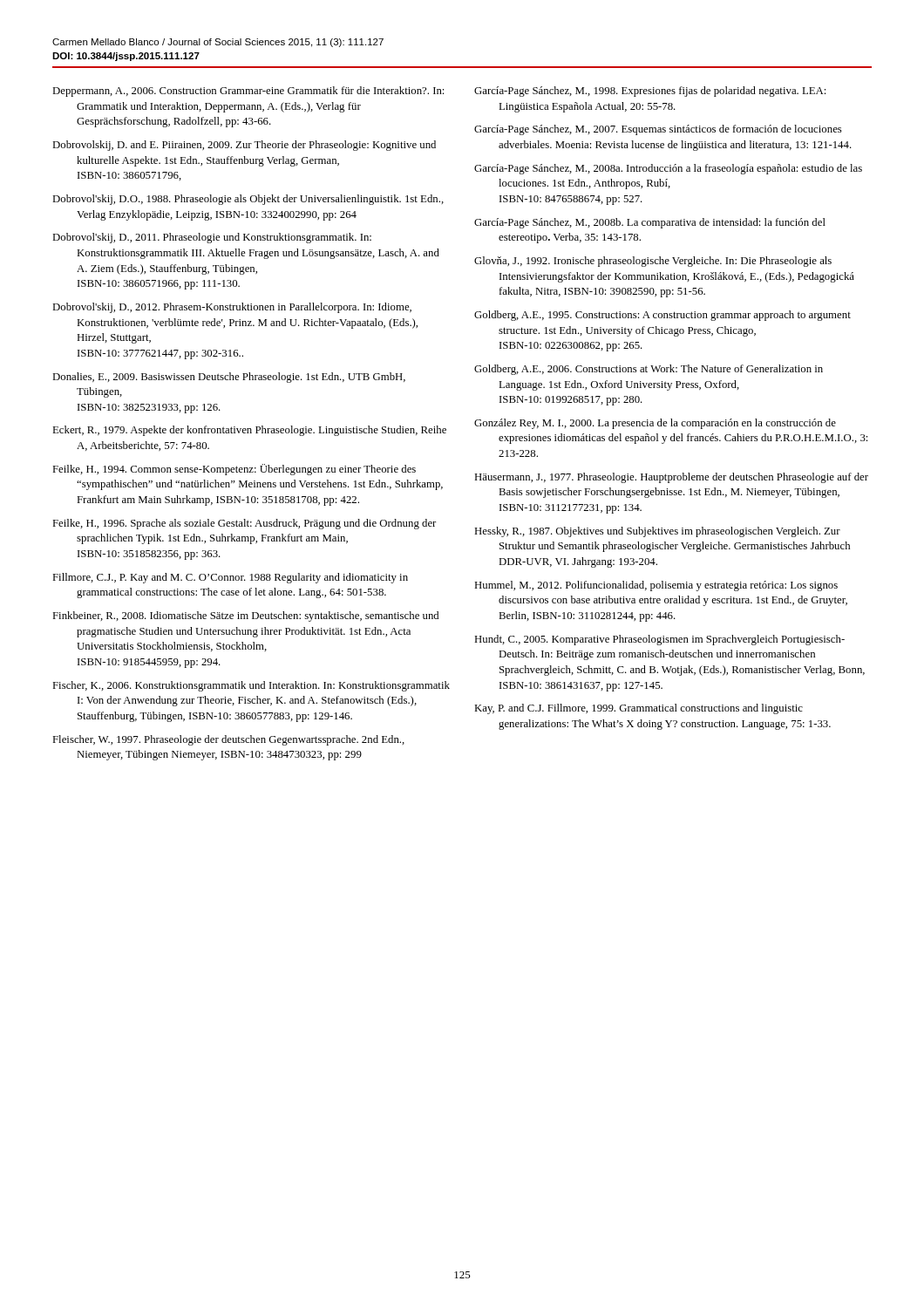
Task: Click on the element starting "García-Page Sánchez, M., 1998."
Action: (x=650, y=98)
